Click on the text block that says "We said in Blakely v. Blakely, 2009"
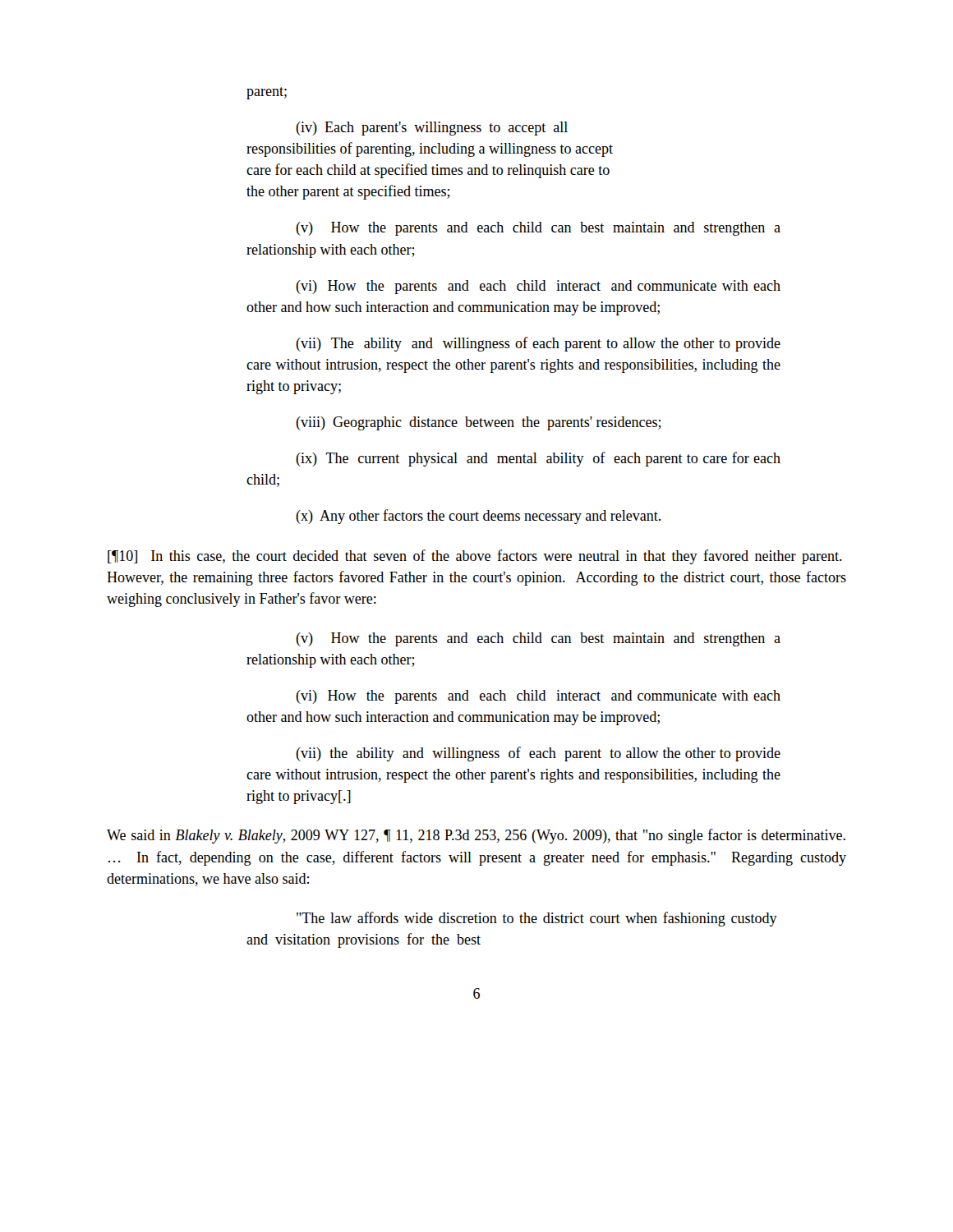 pos(476,857)
